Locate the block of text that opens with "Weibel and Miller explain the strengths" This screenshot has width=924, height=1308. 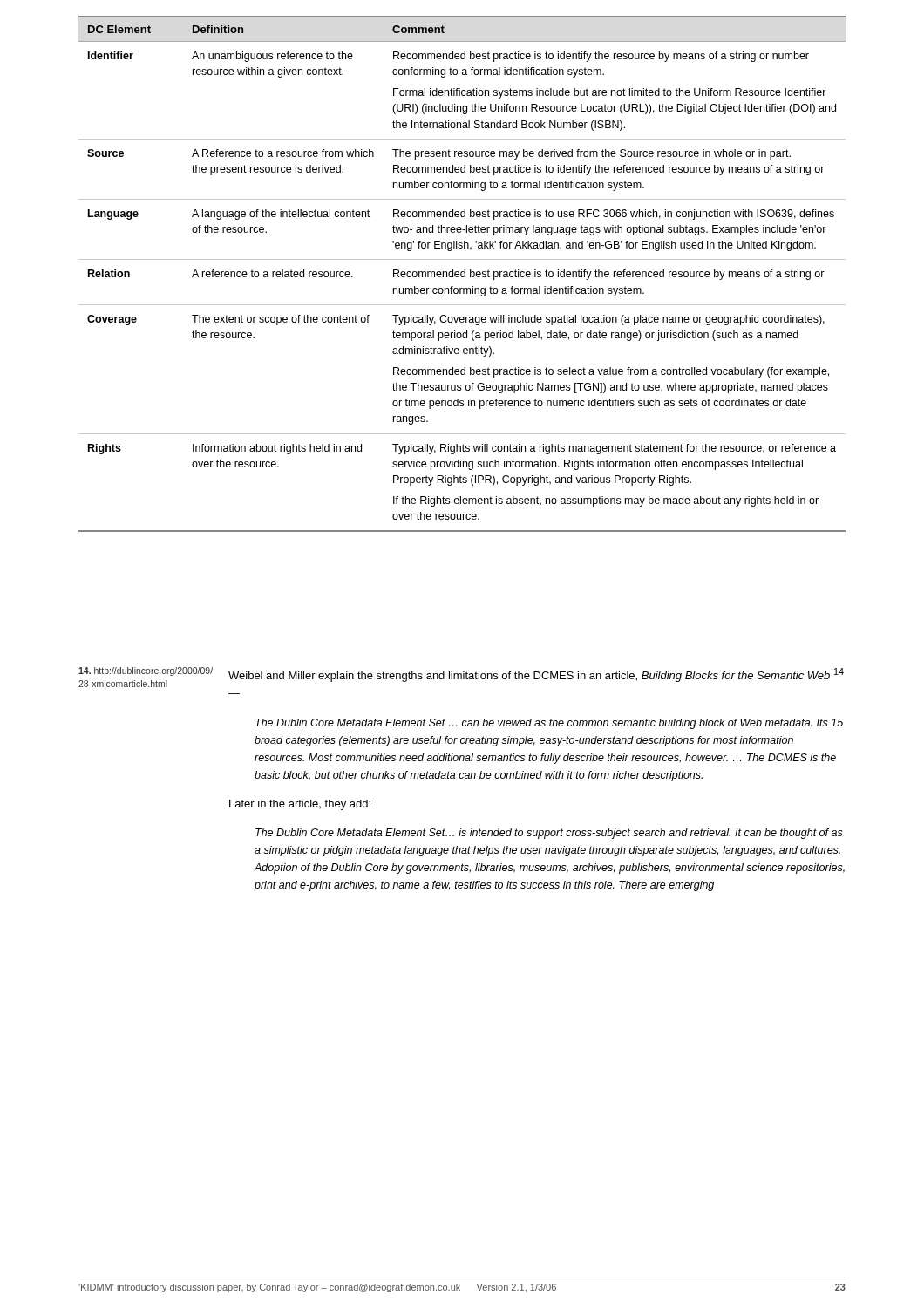point(538,779)
